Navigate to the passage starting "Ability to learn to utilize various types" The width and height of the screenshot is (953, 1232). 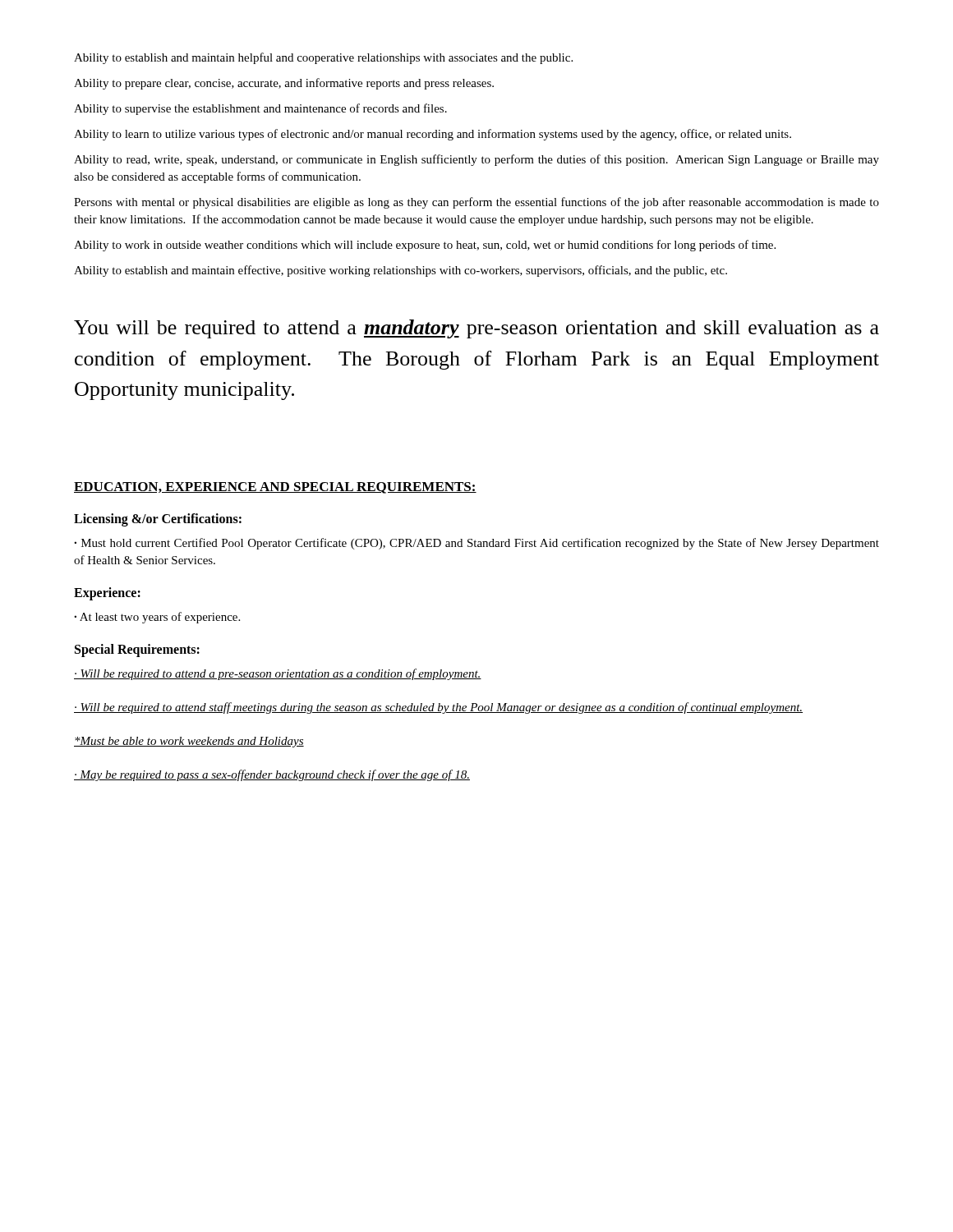433,134
